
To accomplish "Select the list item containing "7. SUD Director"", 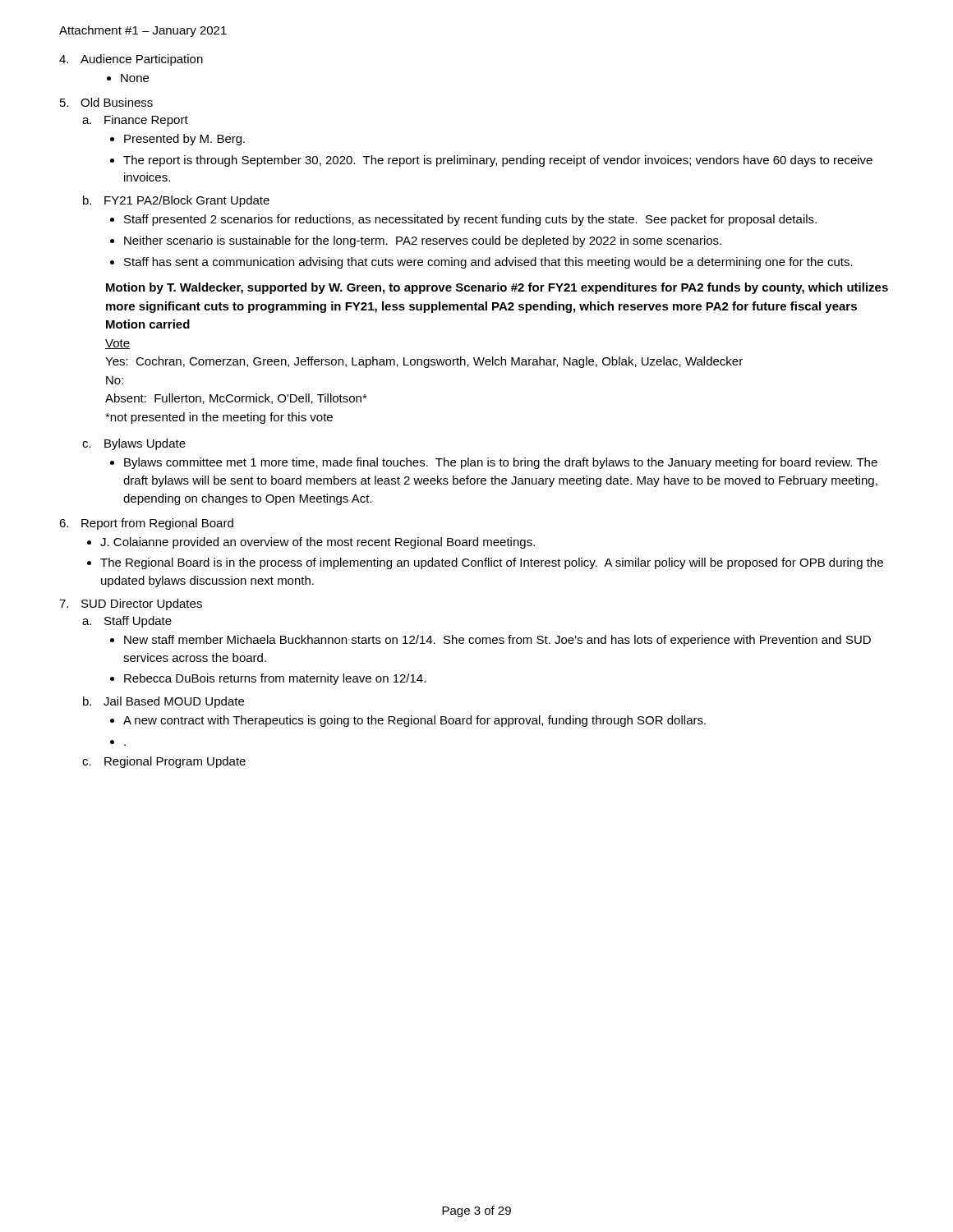I will (x=131, y=603).
